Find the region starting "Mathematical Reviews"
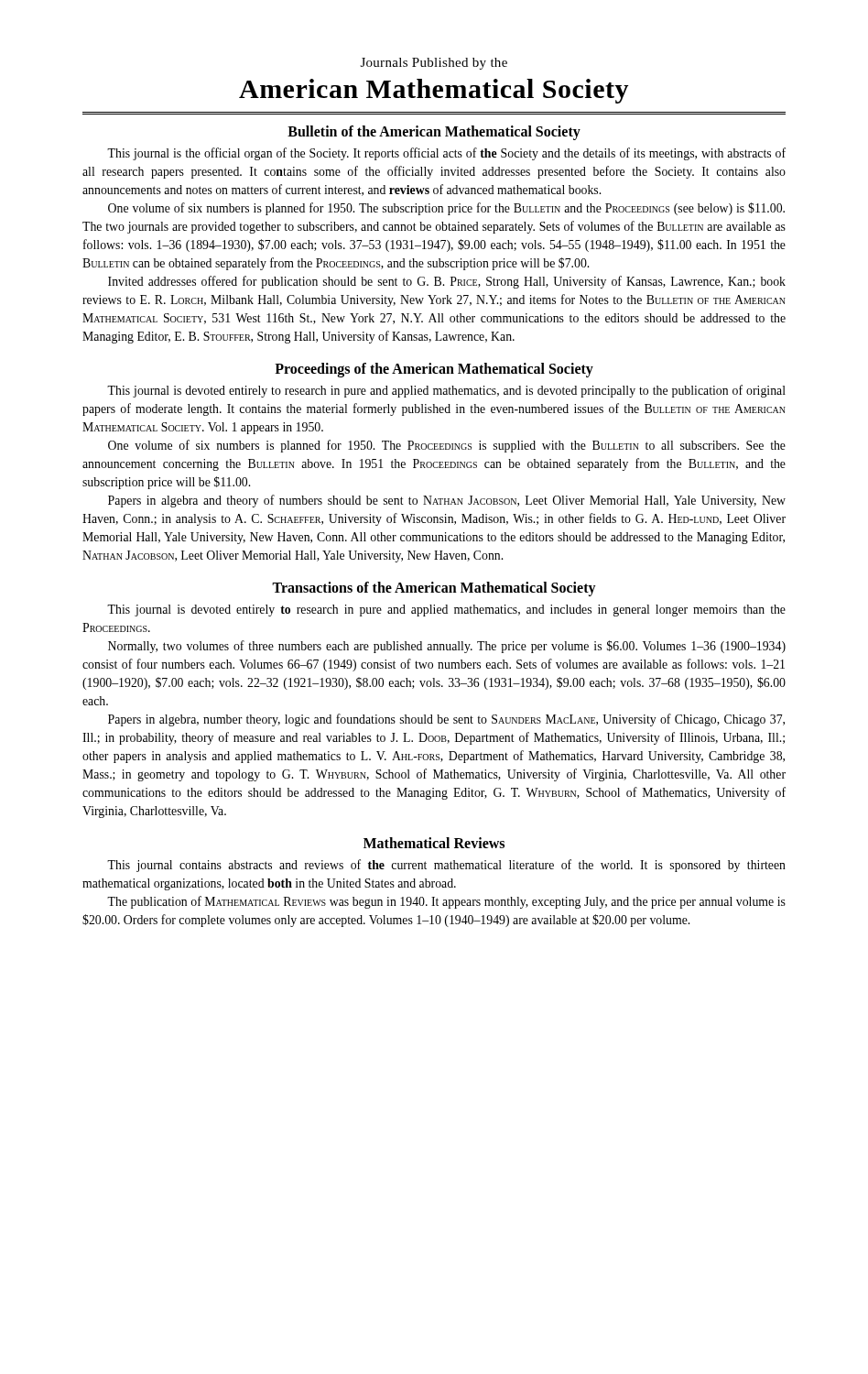 (434, 843)
